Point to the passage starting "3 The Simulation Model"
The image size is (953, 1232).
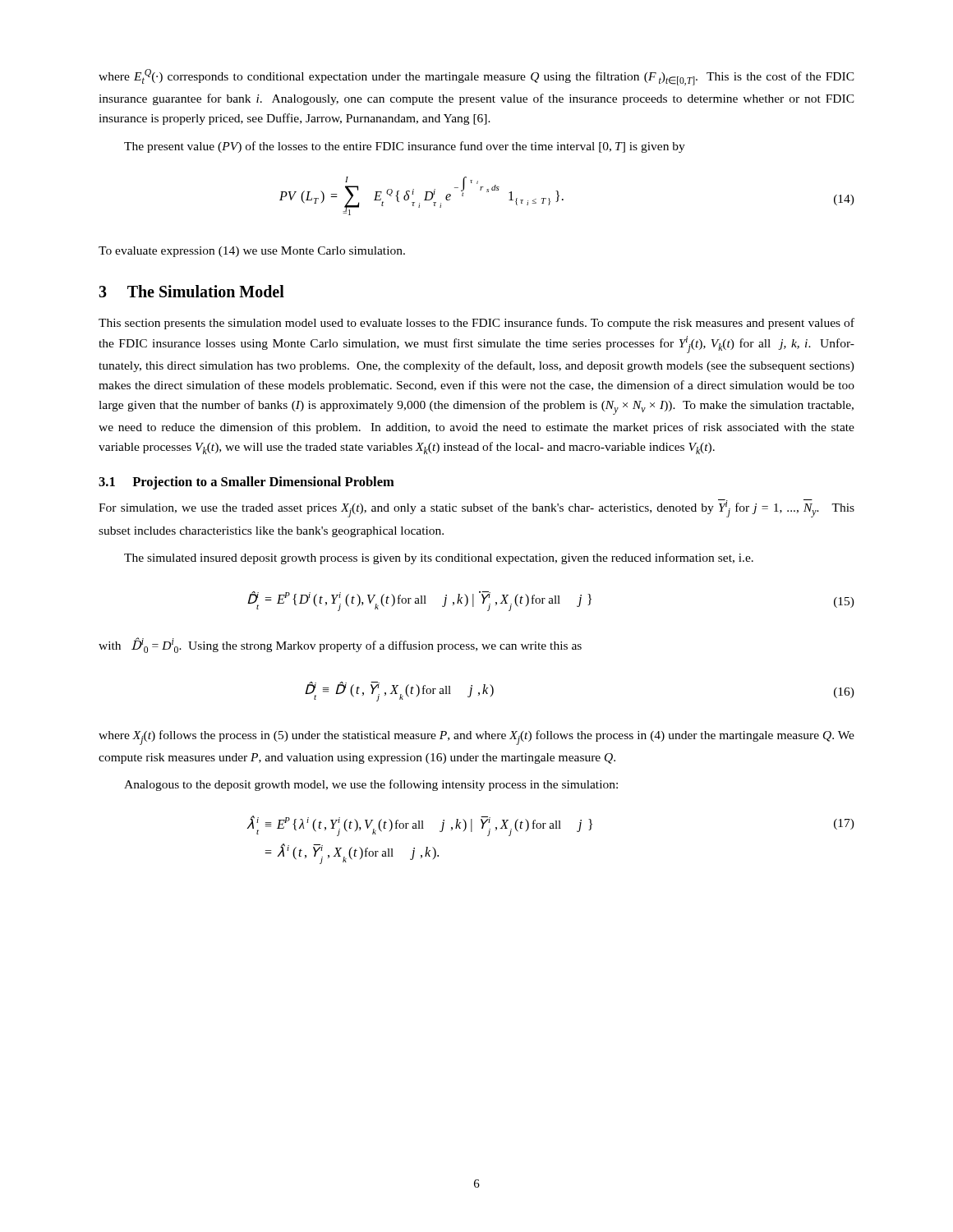point(191,291)
